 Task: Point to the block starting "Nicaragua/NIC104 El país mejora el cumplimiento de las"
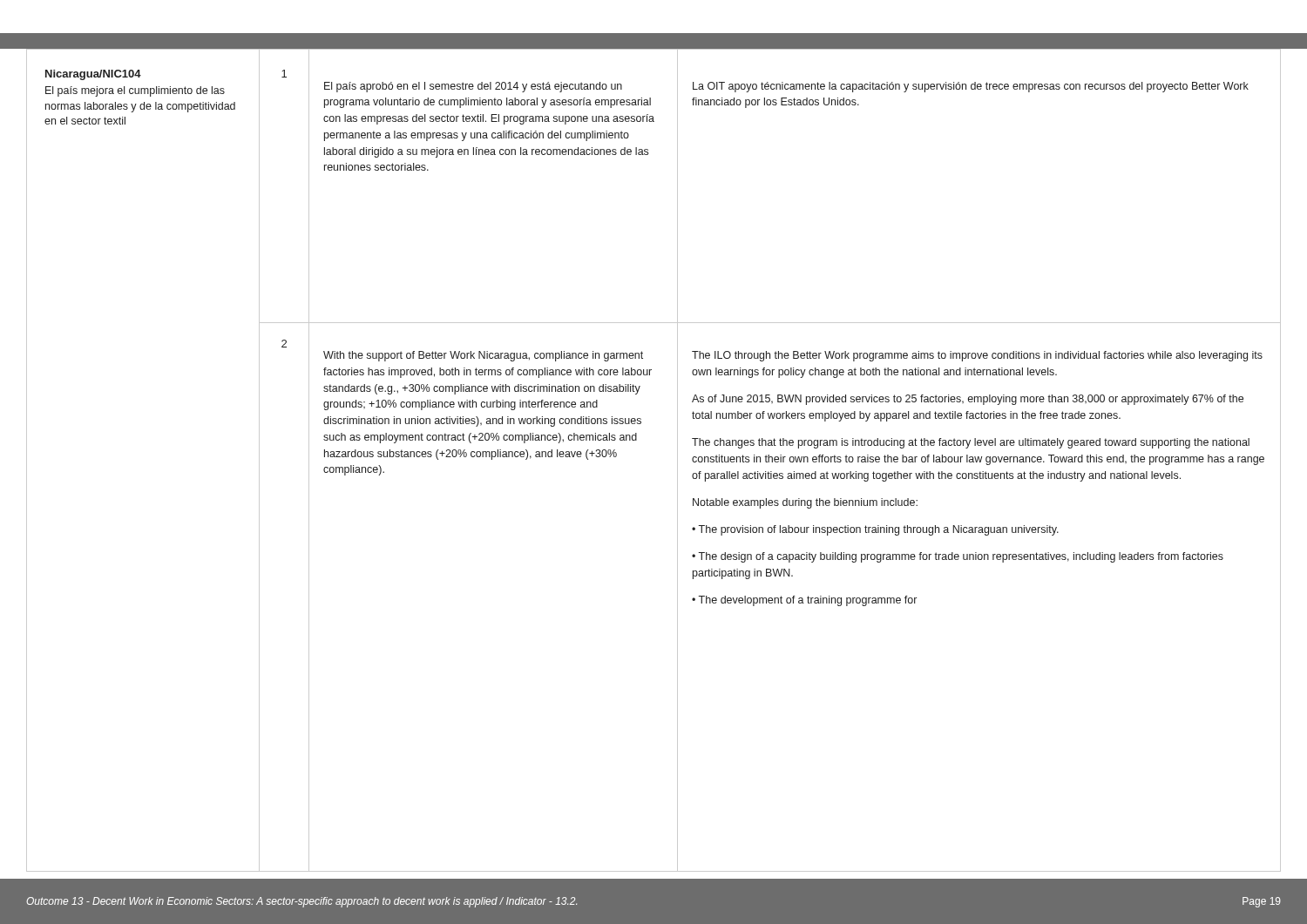(145, 98)
